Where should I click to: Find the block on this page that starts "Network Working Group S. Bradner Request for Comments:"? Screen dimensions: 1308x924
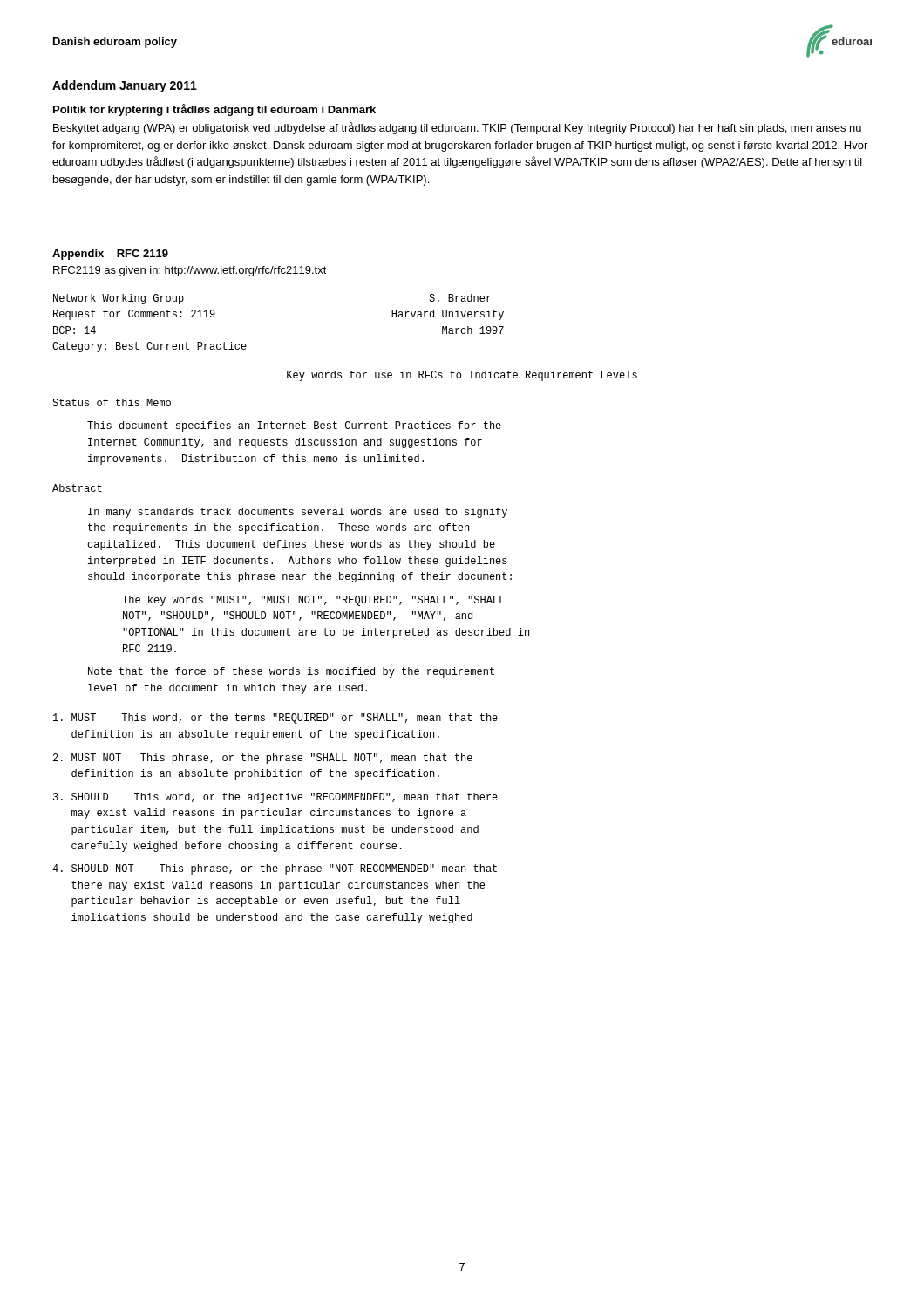coord(462,323)
